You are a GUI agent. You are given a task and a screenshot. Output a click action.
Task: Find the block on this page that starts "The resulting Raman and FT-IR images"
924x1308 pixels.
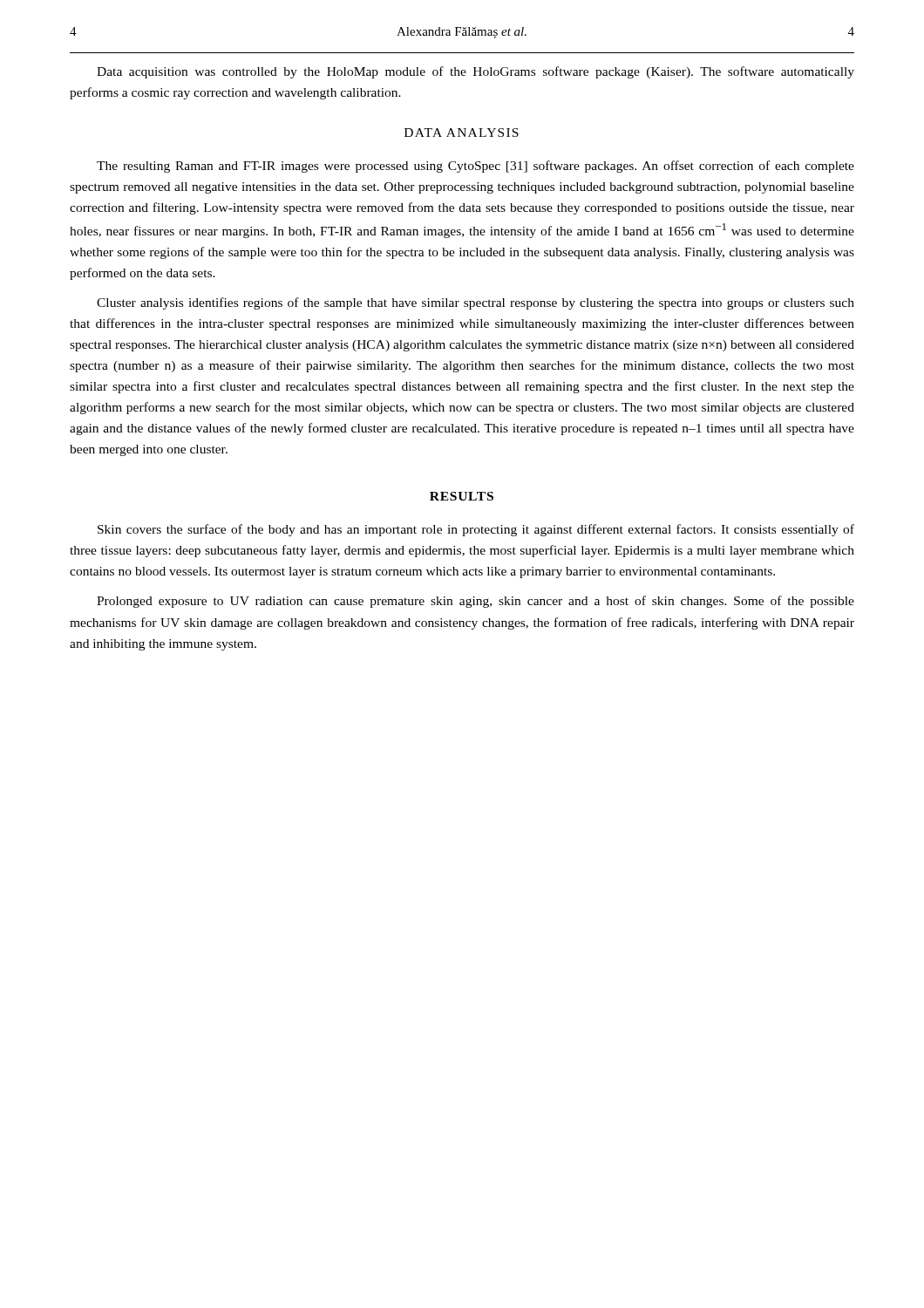coord(462,219)
